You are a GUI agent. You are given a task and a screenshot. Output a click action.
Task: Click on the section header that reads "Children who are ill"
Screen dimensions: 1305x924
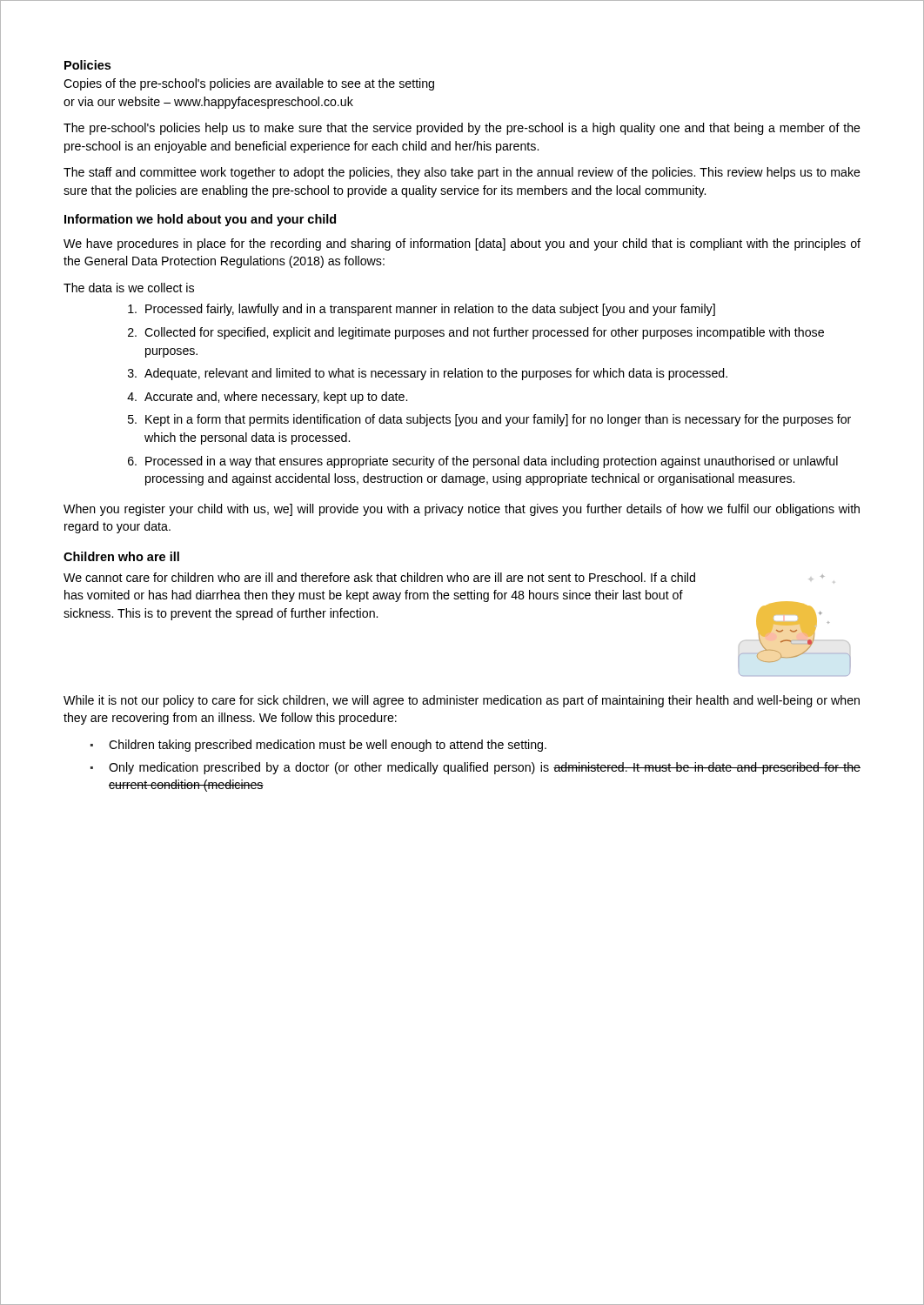pyautogui.click(x=122, y=557)
